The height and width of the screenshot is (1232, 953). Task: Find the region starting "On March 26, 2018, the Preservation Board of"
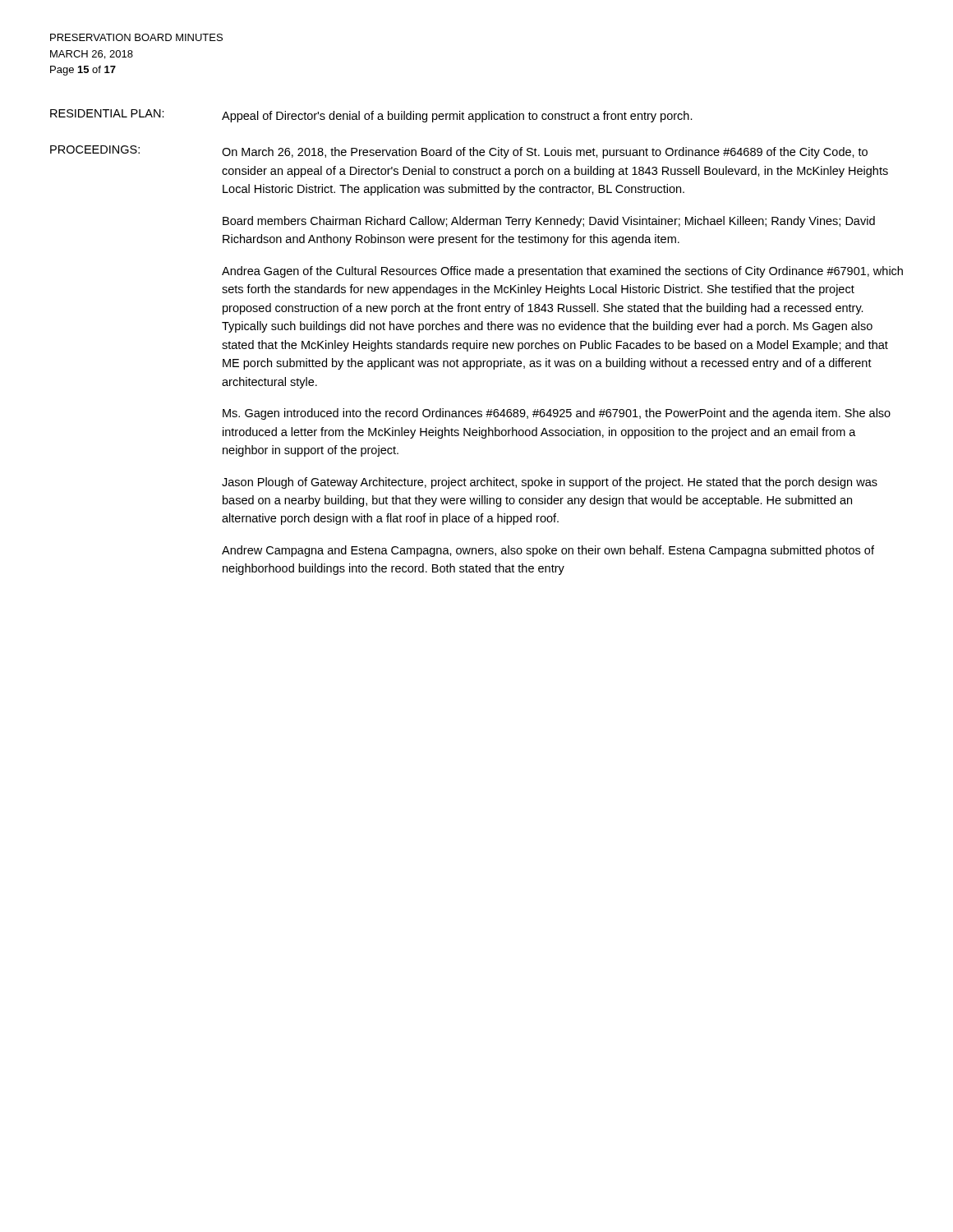tap(563, 361)
